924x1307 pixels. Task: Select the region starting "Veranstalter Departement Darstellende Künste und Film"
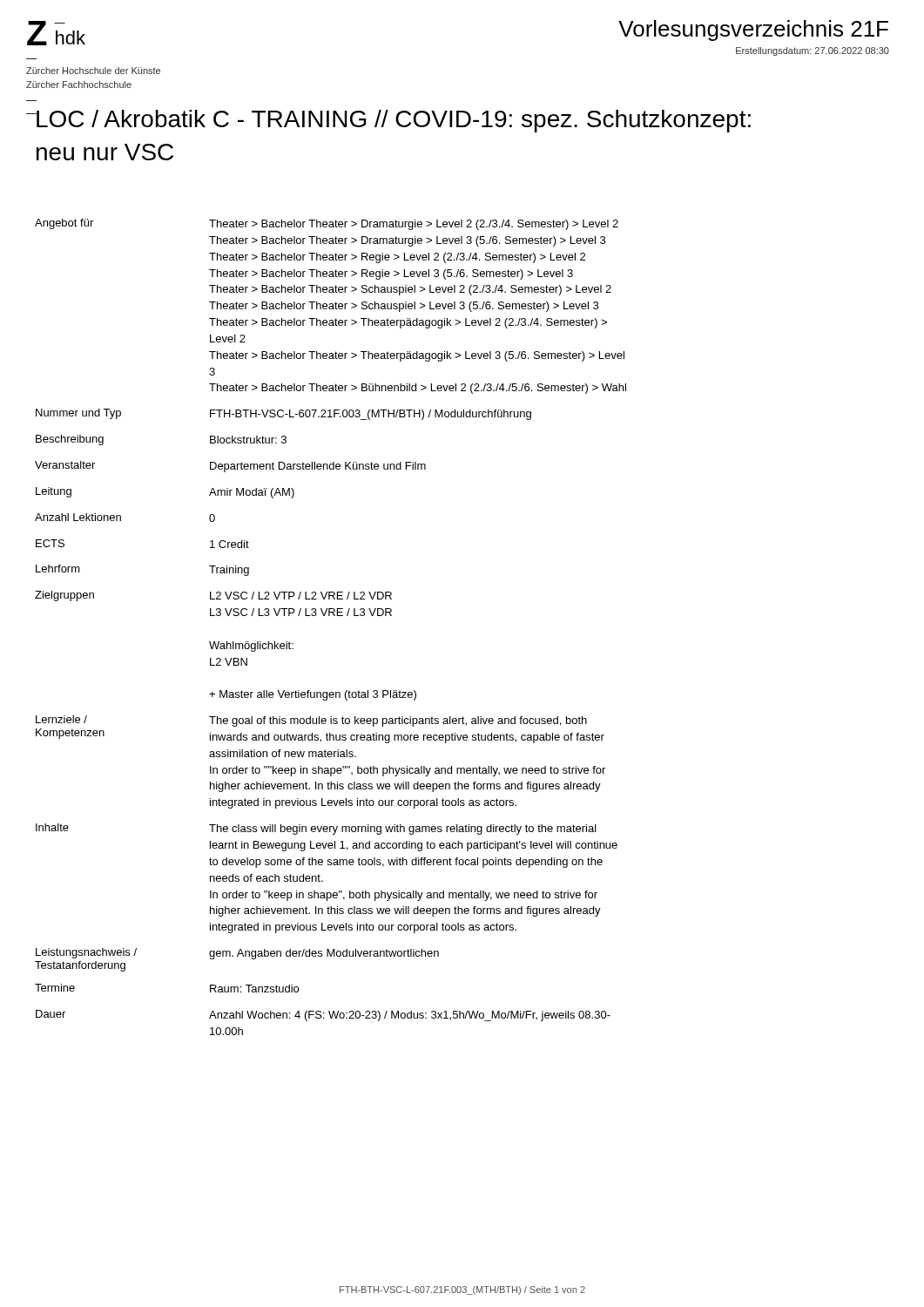(x=230, y=467)
